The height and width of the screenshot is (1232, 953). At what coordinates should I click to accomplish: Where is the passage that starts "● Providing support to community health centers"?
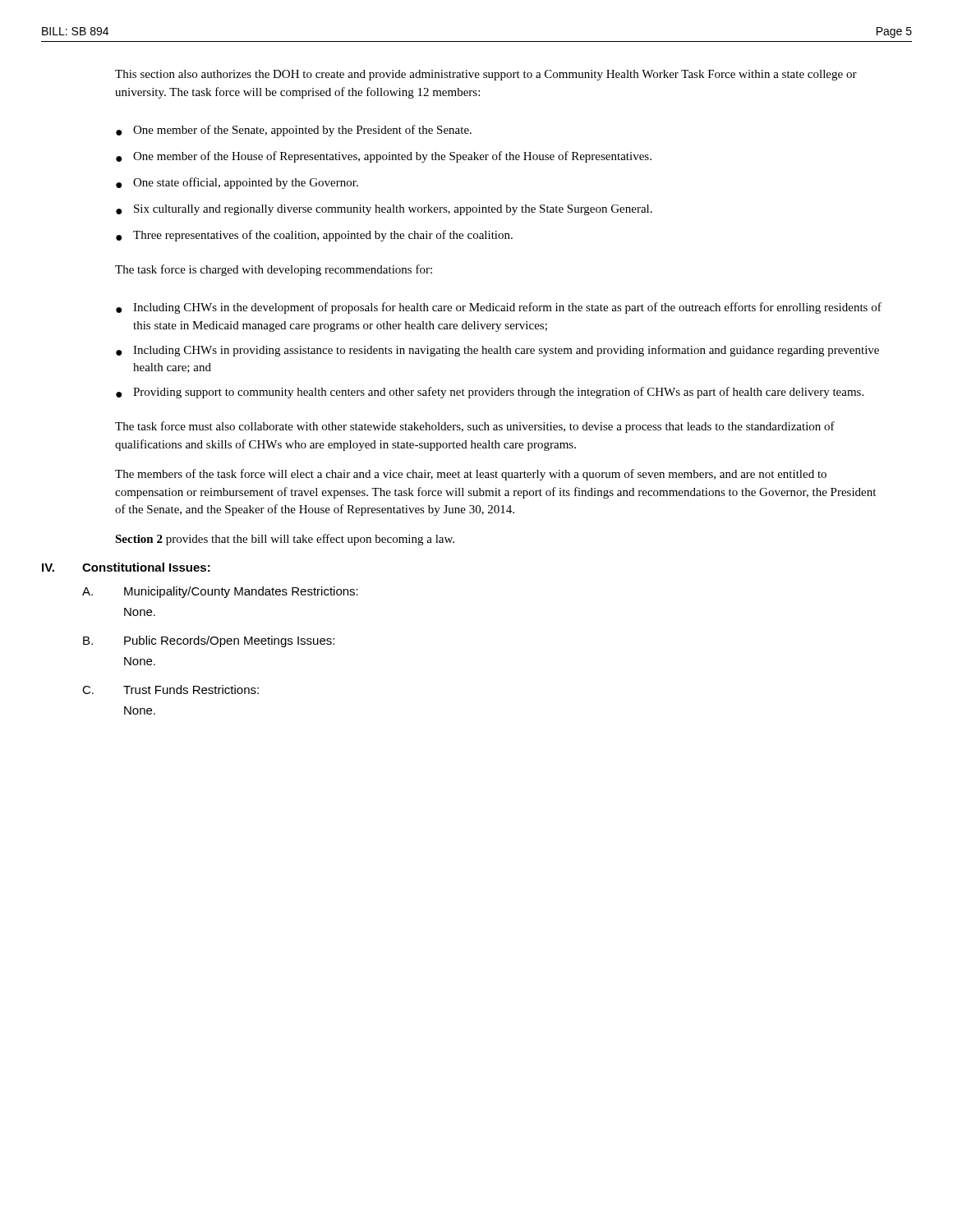coord(501,394)
